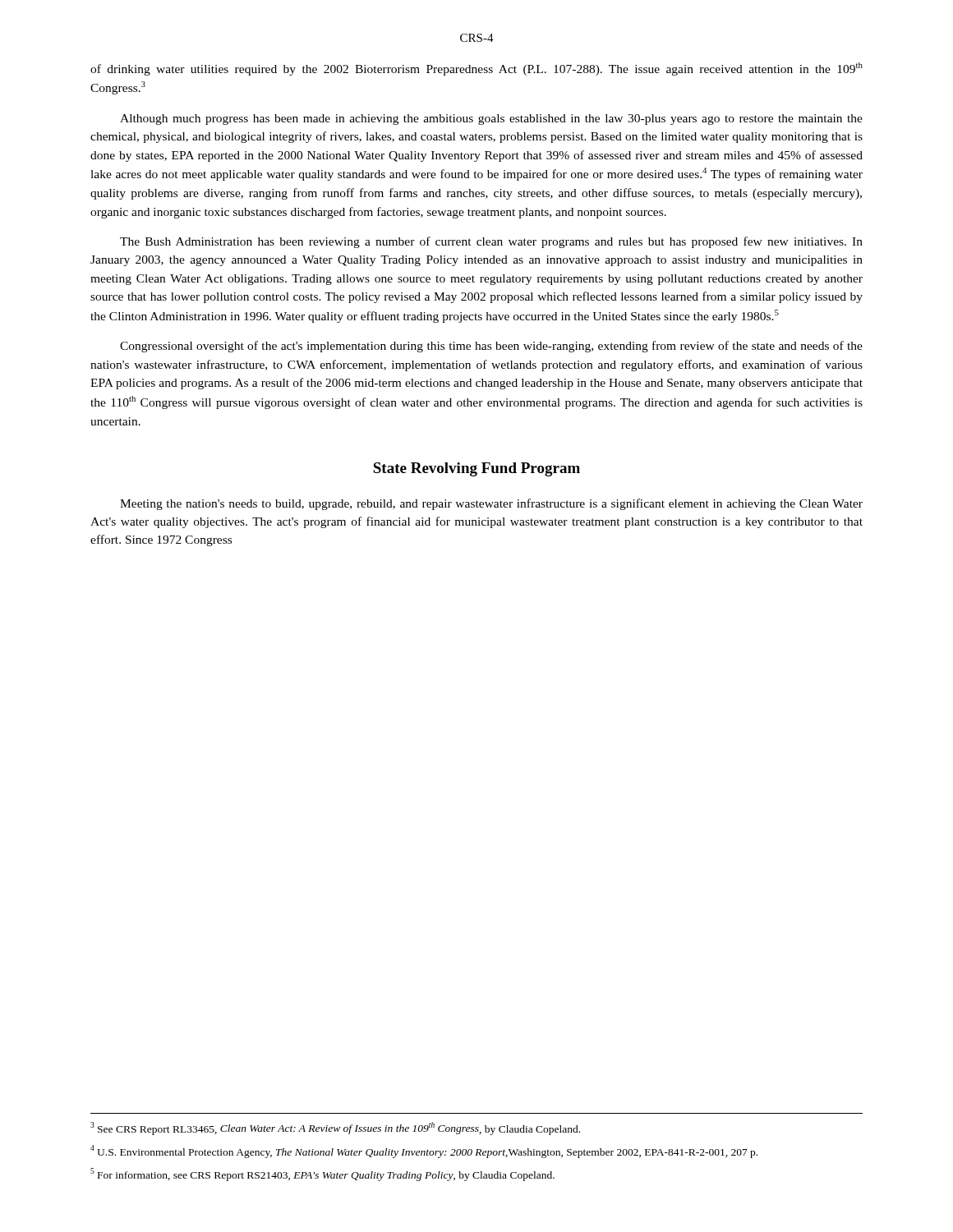Click on the text block with the text "of drinking water utilities required"
The width and height of the screenshot is (953, 1232).
point(476,78)
